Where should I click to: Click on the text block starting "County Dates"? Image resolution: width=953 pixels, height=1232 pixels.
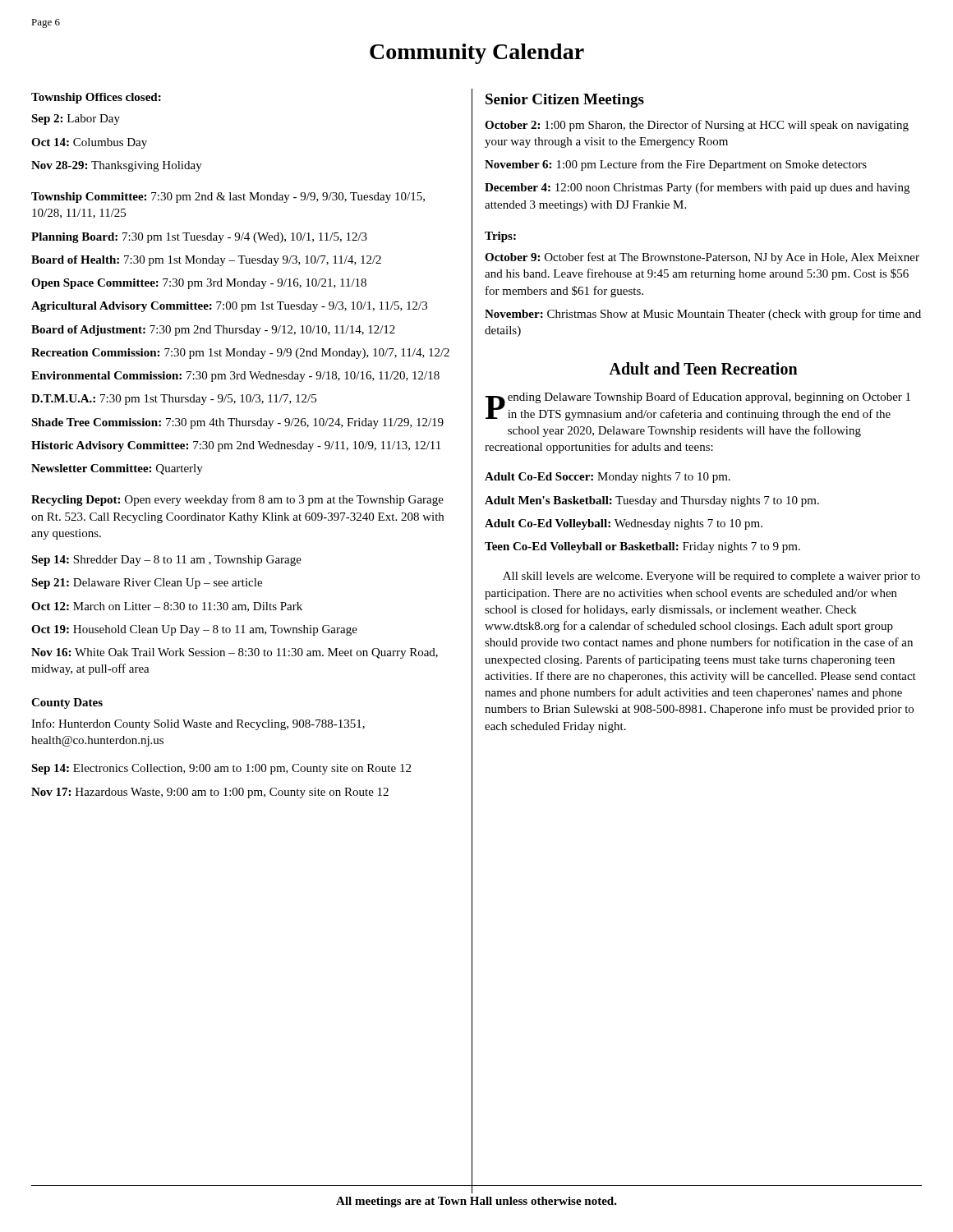(x=67, y=702)
